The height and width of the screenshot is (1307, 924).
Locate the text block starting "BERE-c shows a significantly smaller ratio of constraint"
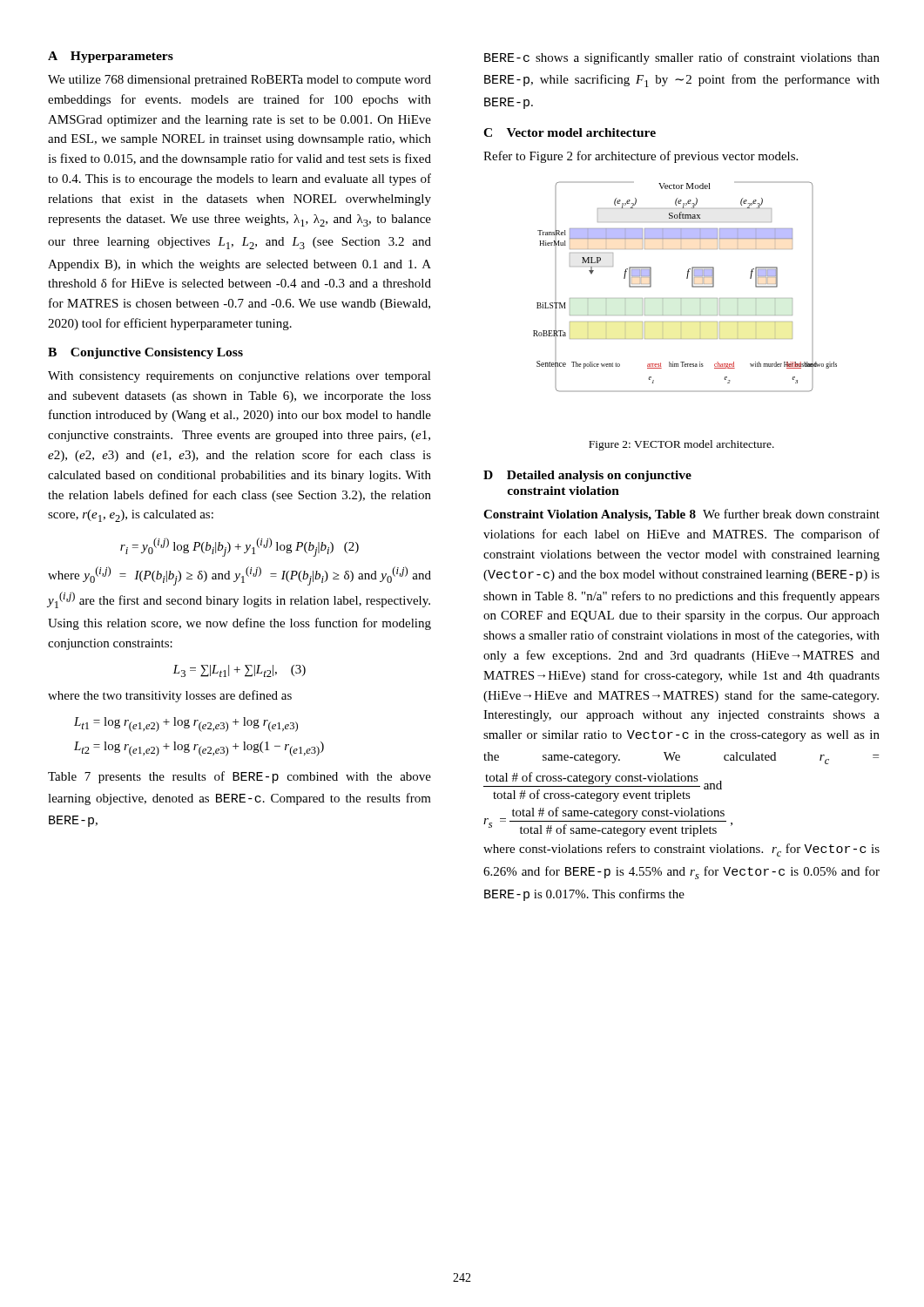pos(681,81)
